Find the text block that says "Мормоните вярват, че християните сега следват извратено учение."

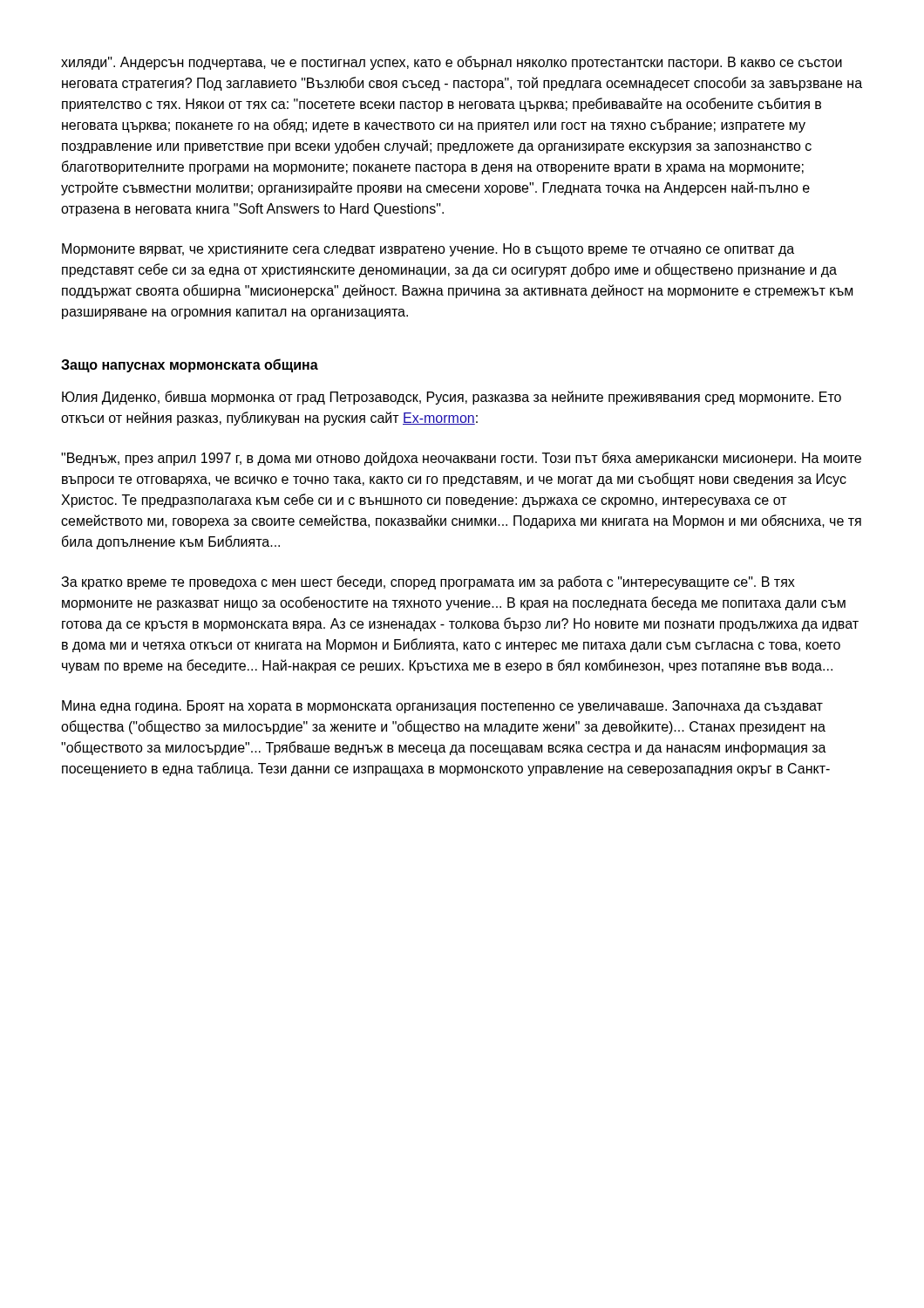pos(457,280)
